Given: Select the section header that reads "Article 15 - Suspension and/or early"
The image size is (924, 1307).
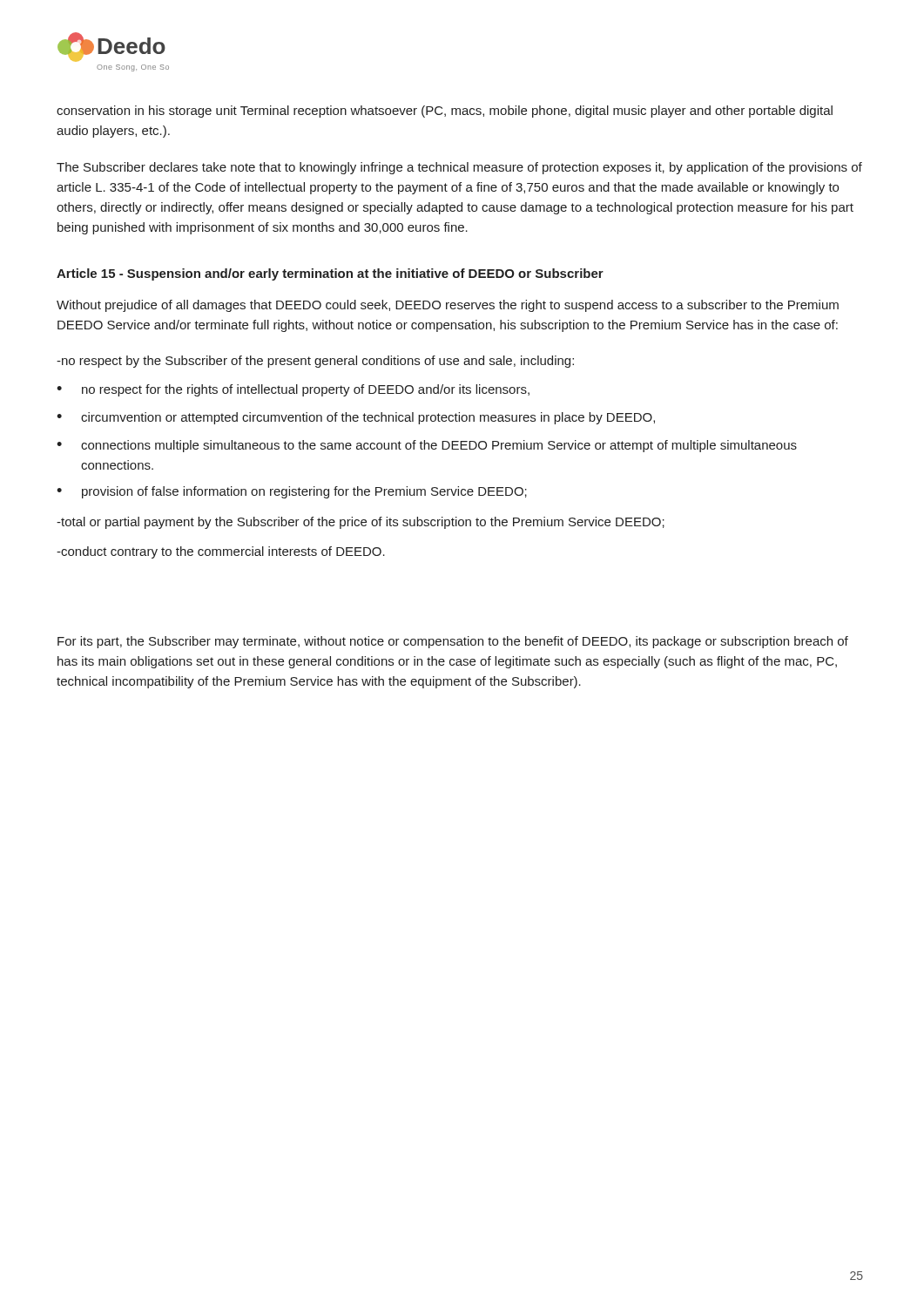Looking at the screenshot, I should [330, 273].
